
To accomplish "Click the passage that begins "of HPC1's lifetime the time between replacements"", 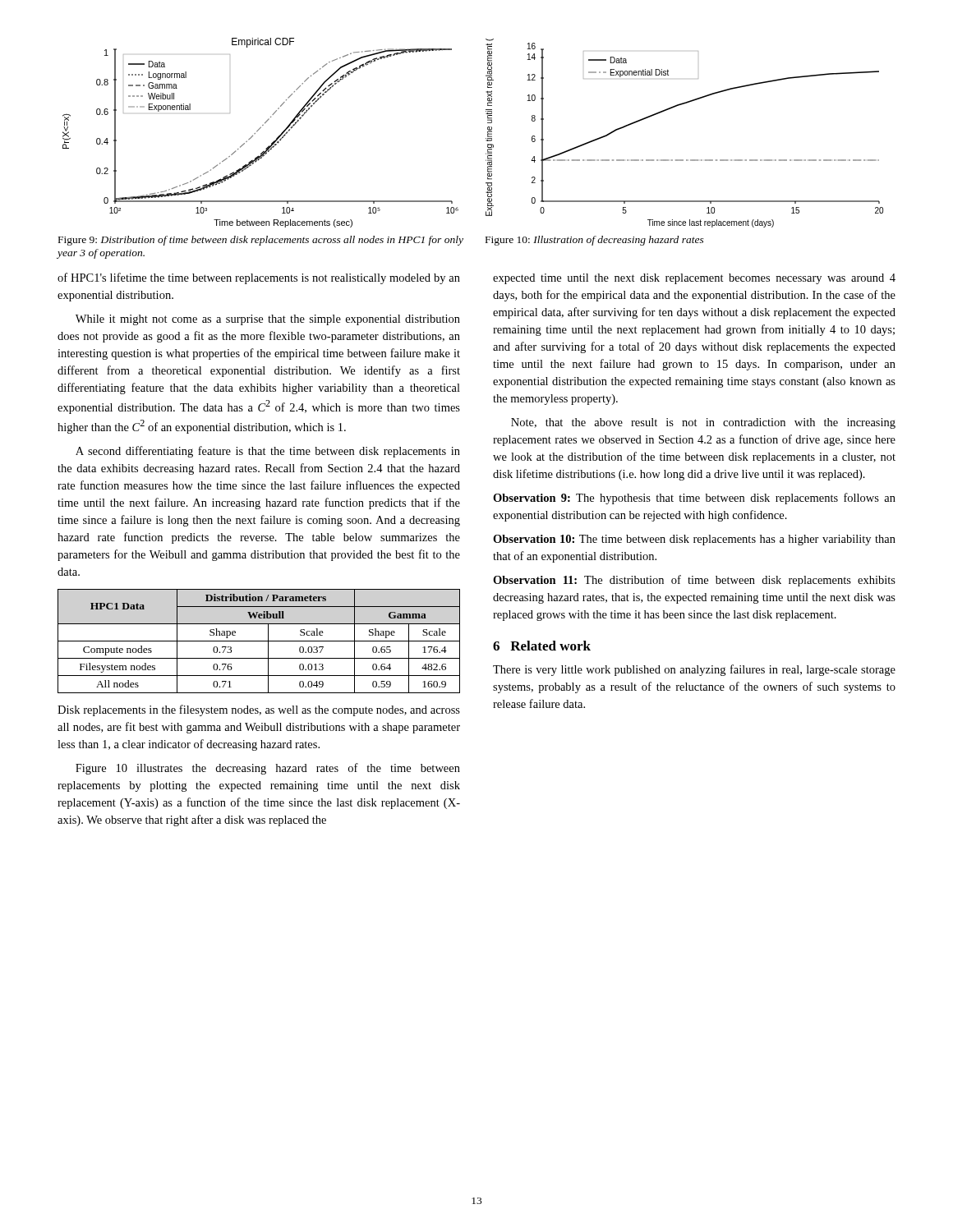I will [259, 425].
